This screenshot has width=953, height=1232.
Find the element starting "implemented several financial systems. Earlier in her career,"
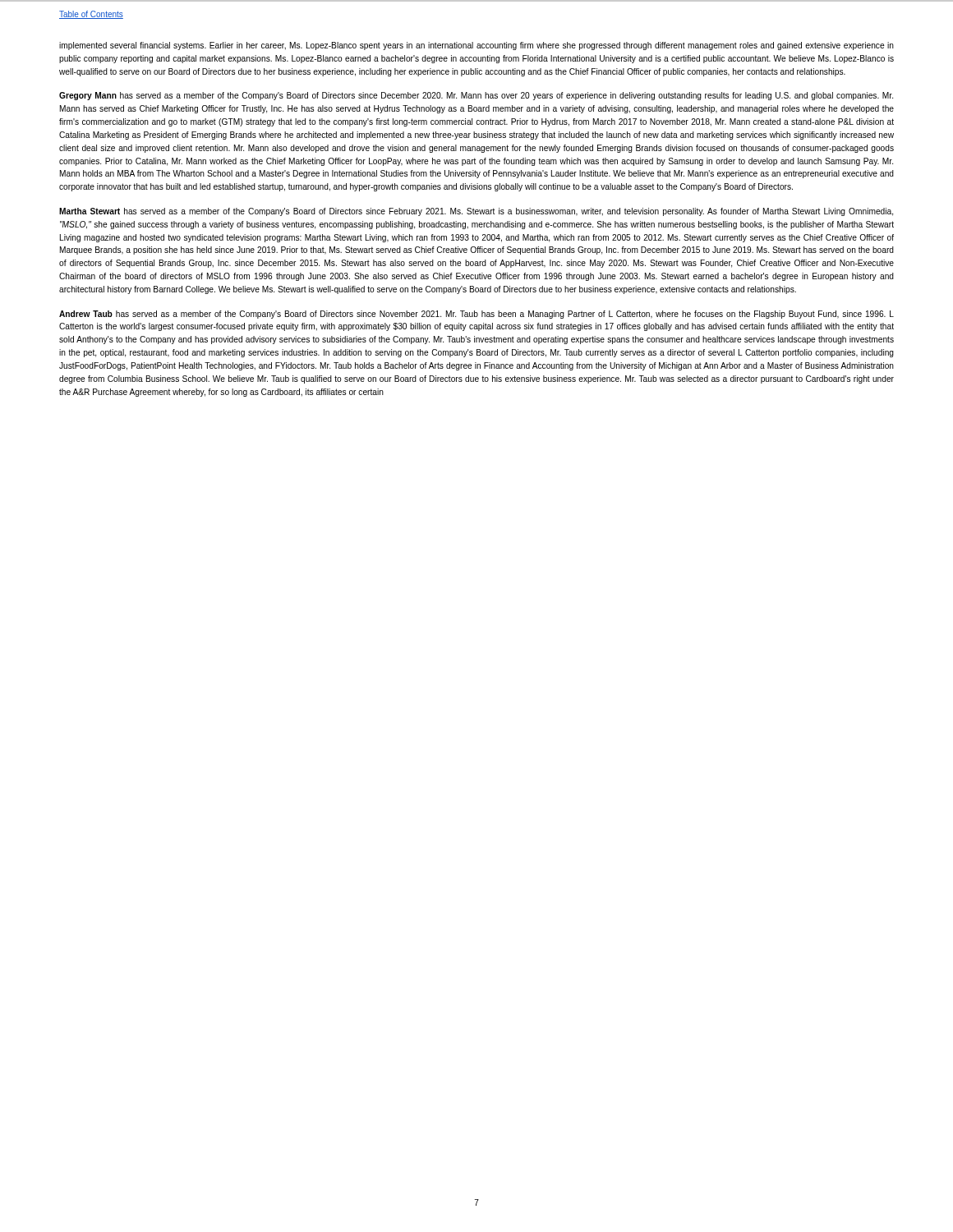476,59
